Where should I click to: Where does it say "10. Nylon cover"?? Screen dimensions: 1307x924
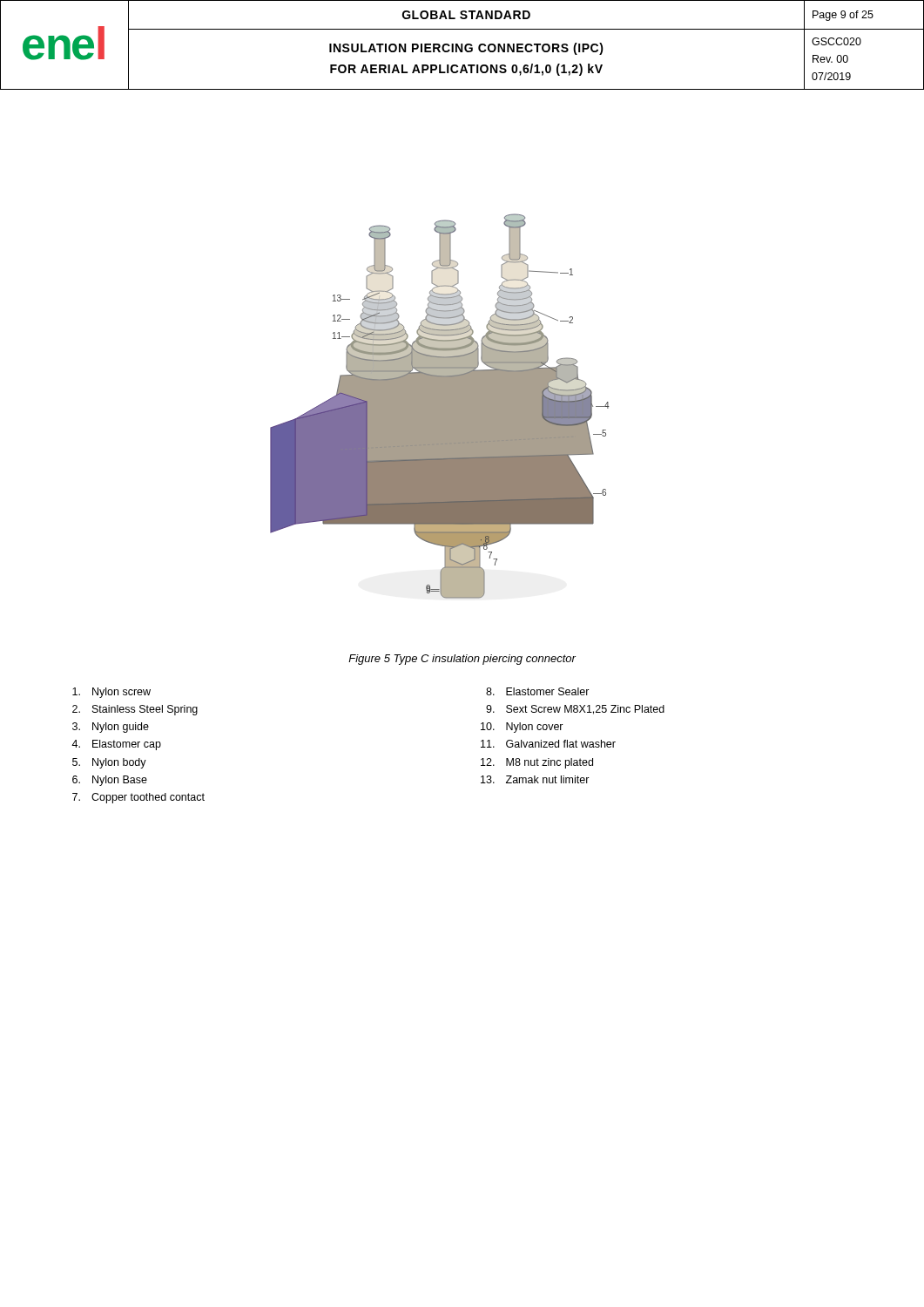pos(522,728)
